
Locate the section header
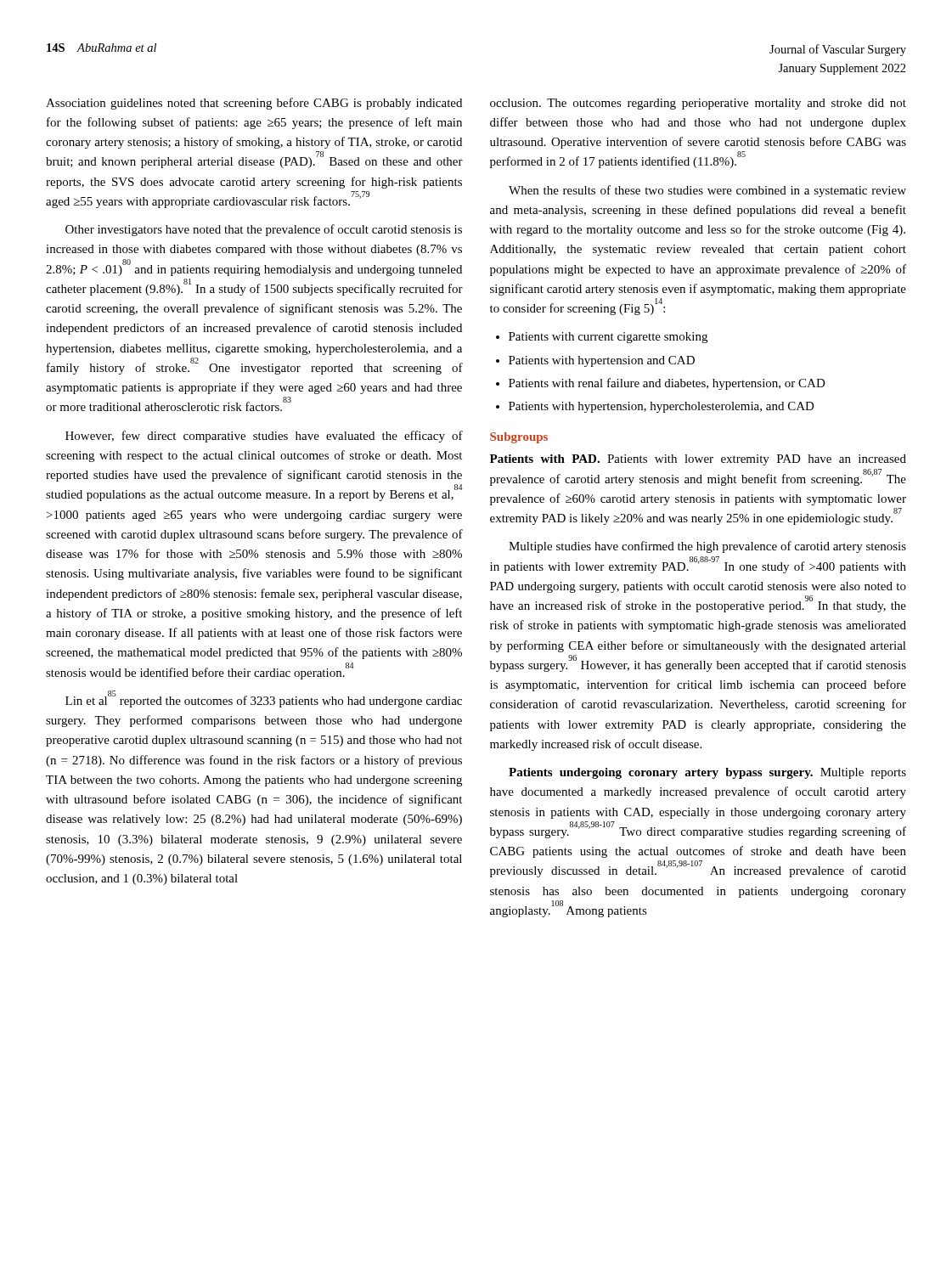519,437
